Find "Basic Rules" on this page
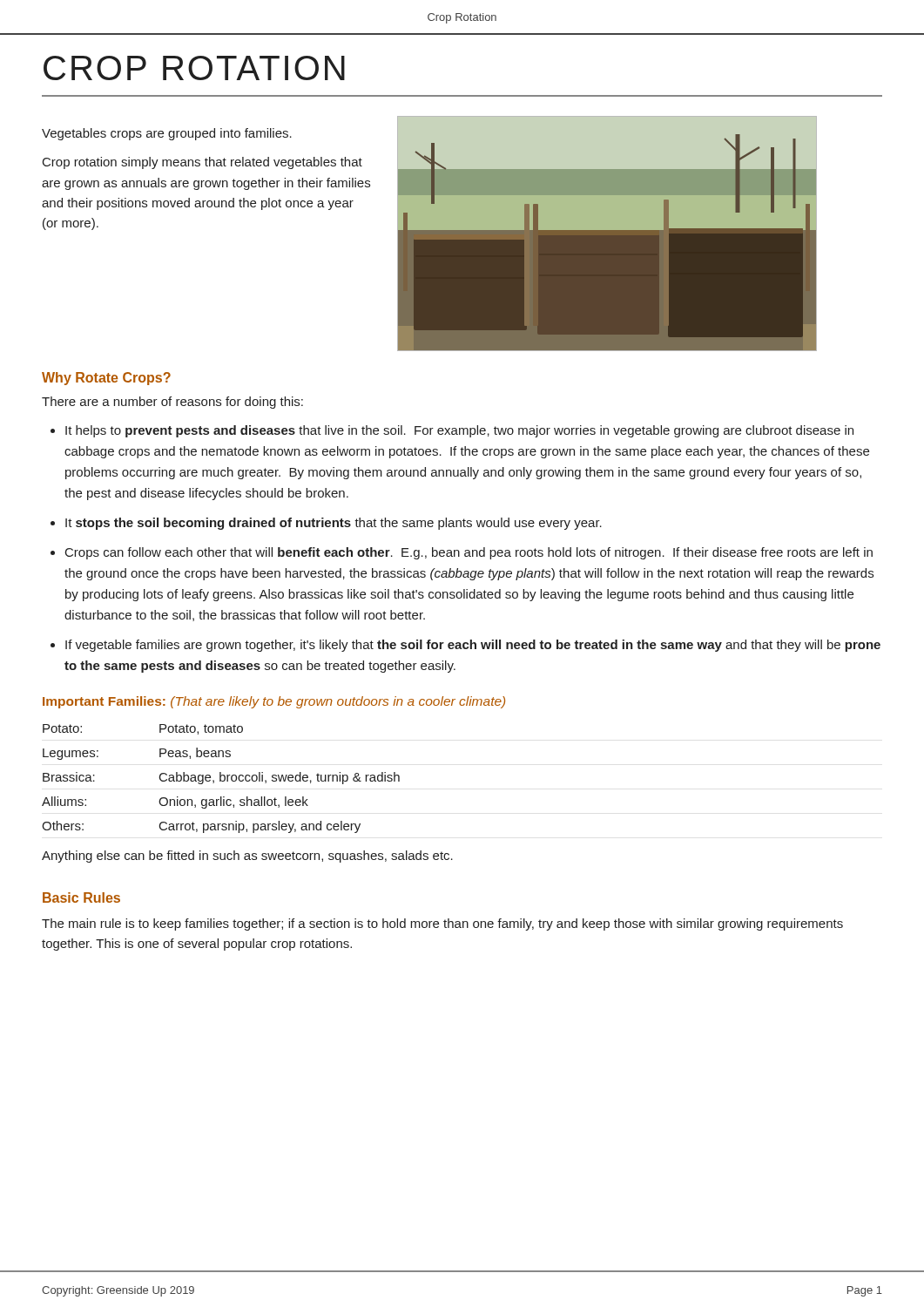Image resolution: width=924 pixels, height=1307 pixels. (x=81, y=897)
